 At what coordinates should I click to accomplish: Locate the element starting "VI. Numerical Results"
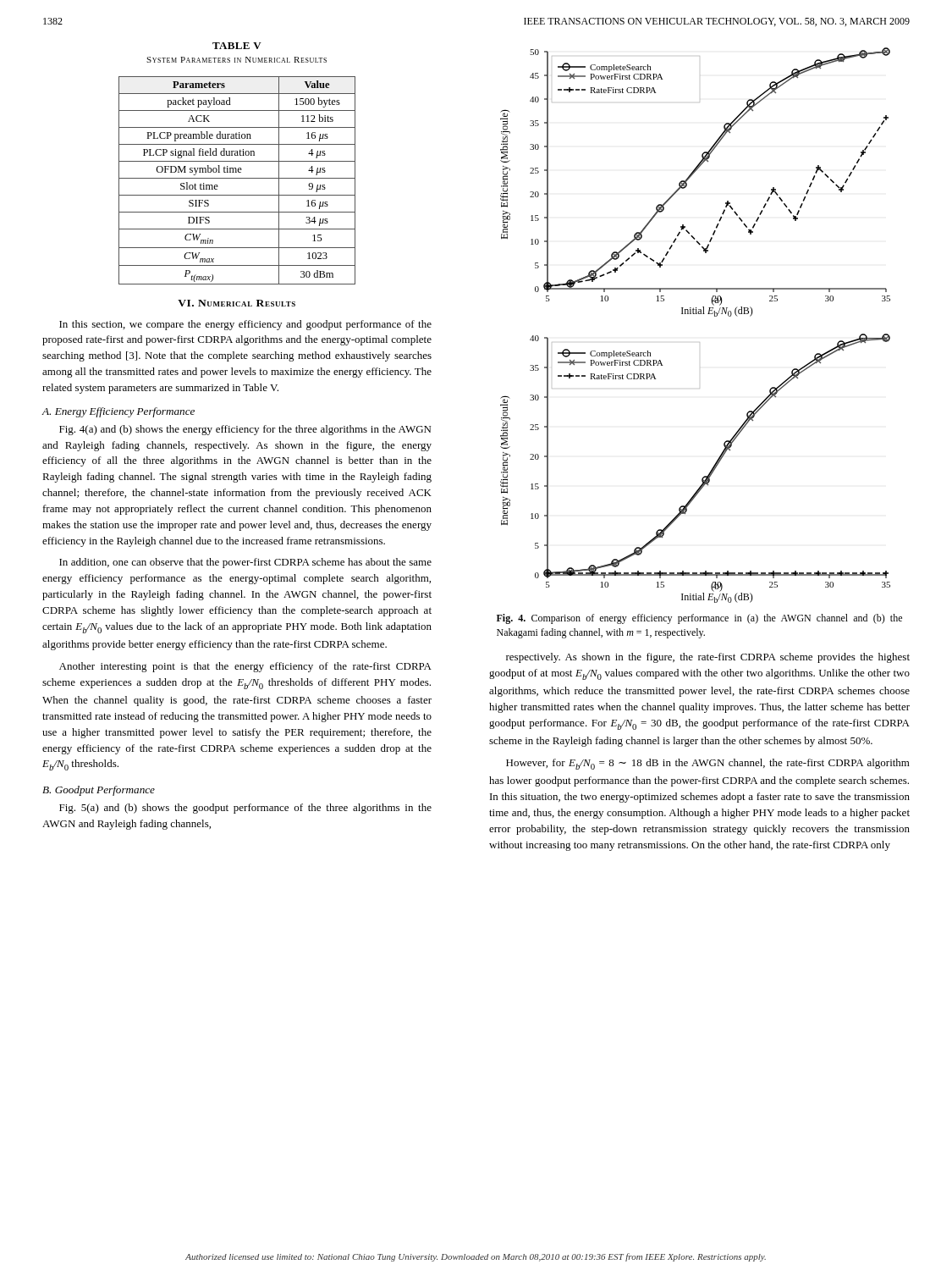237,302
